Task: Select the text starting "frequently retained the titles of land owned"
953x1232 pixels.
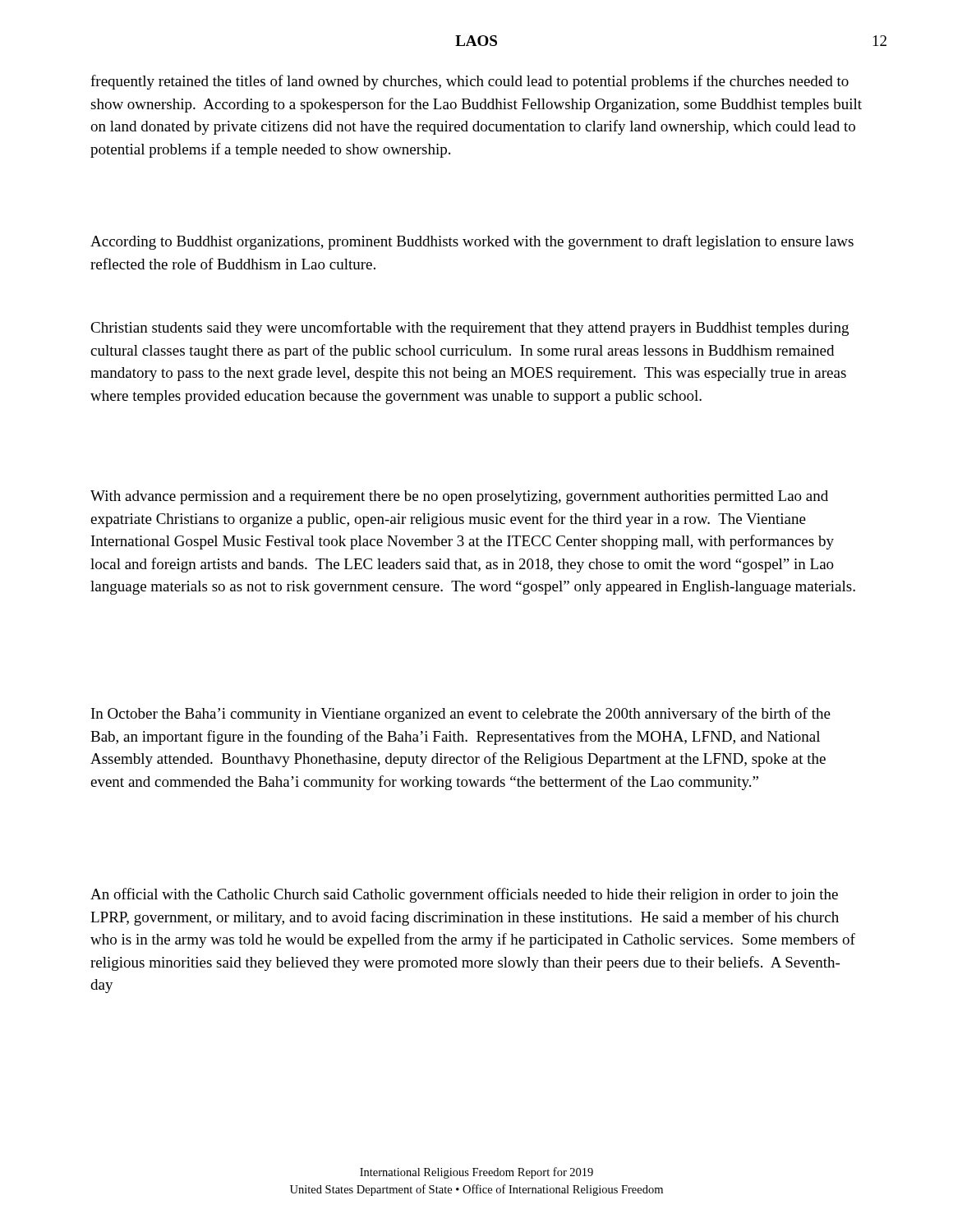Action: [x=476, y=115]
